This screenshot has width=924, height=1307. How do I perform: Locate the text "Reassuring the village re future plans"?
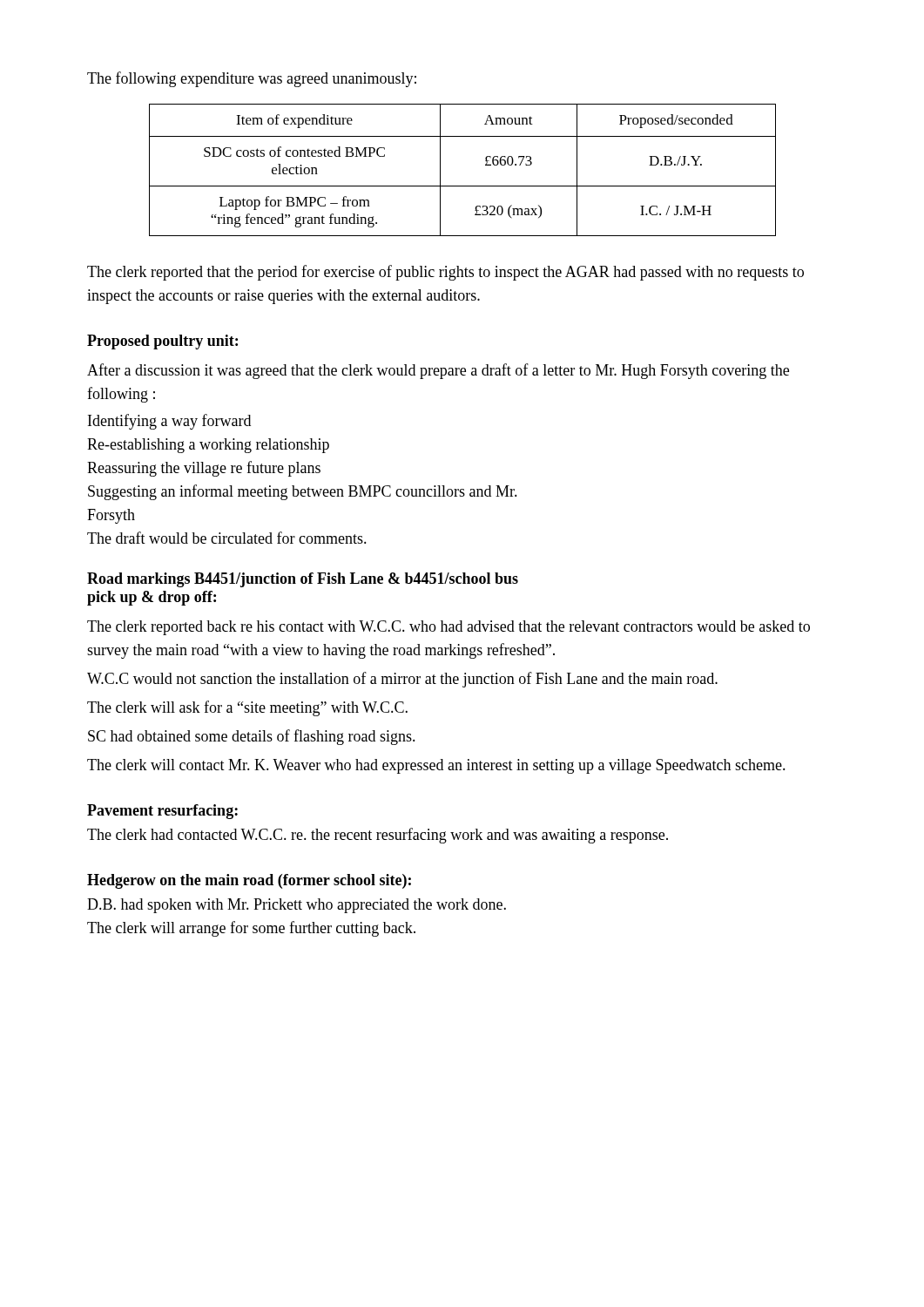point(204,468)
